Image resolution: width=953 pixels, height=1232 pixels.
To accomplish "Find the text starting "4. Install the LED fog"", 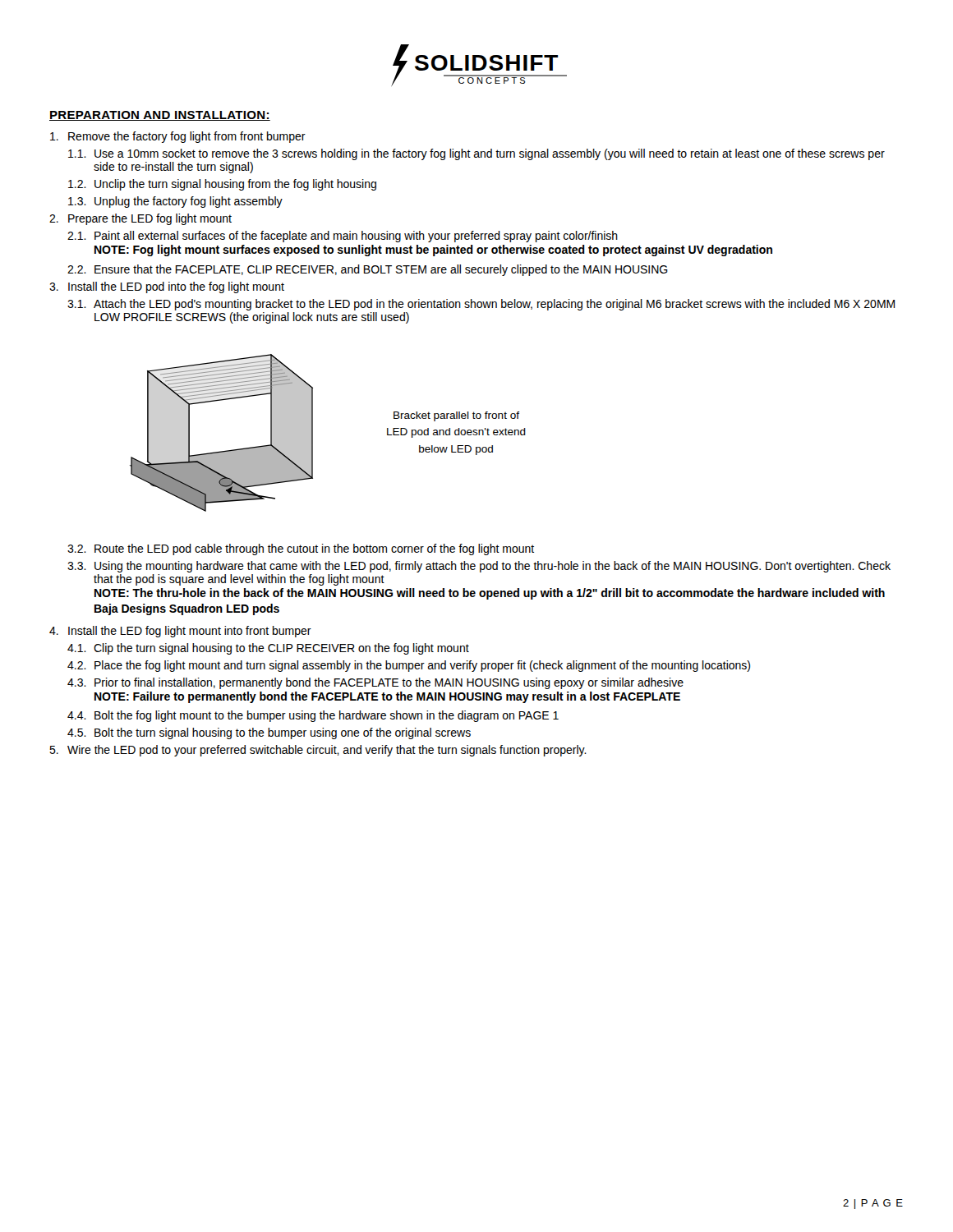I will point(180,631).
